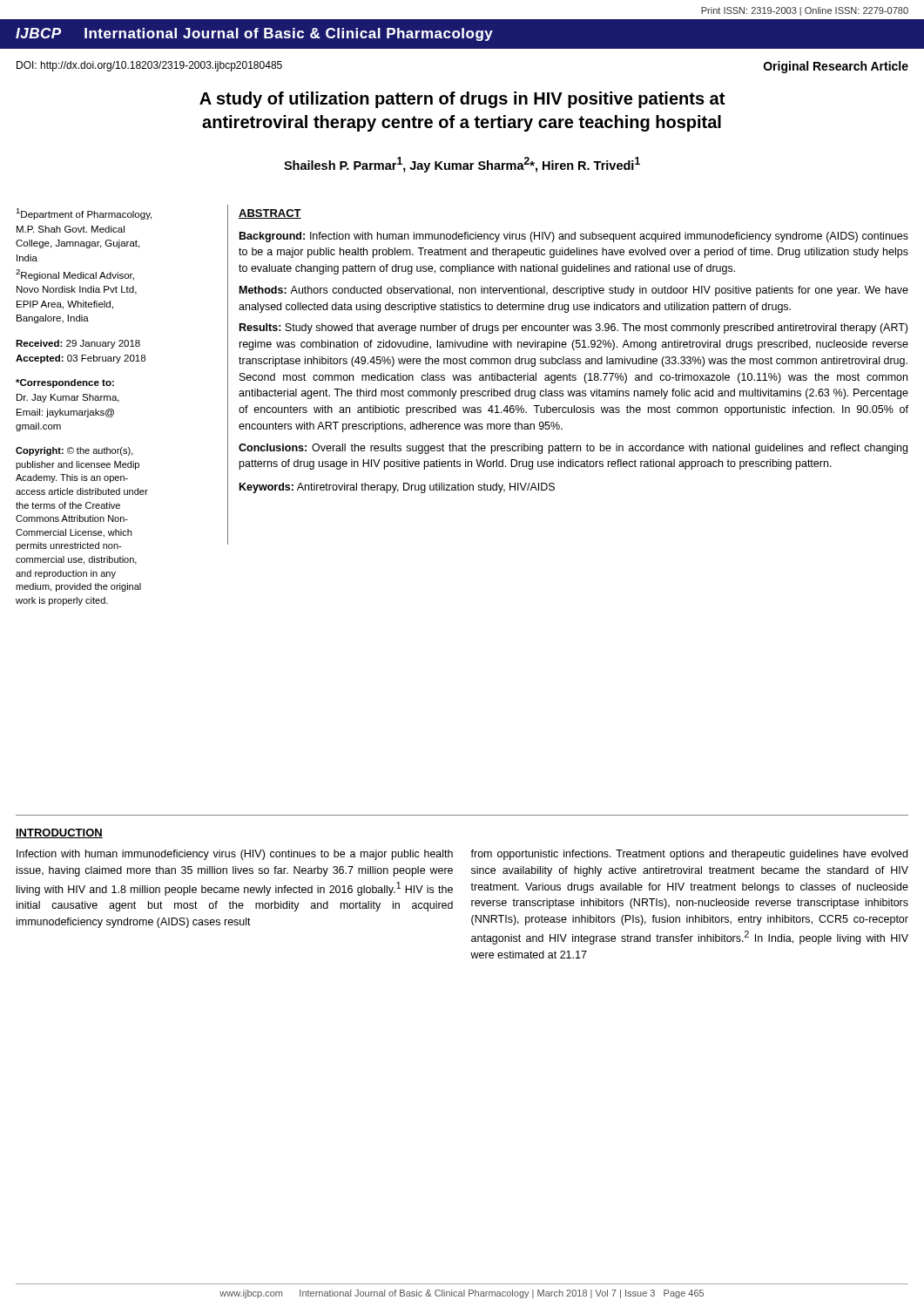Find the title that reads "A study of utilization"

point(462,110)
